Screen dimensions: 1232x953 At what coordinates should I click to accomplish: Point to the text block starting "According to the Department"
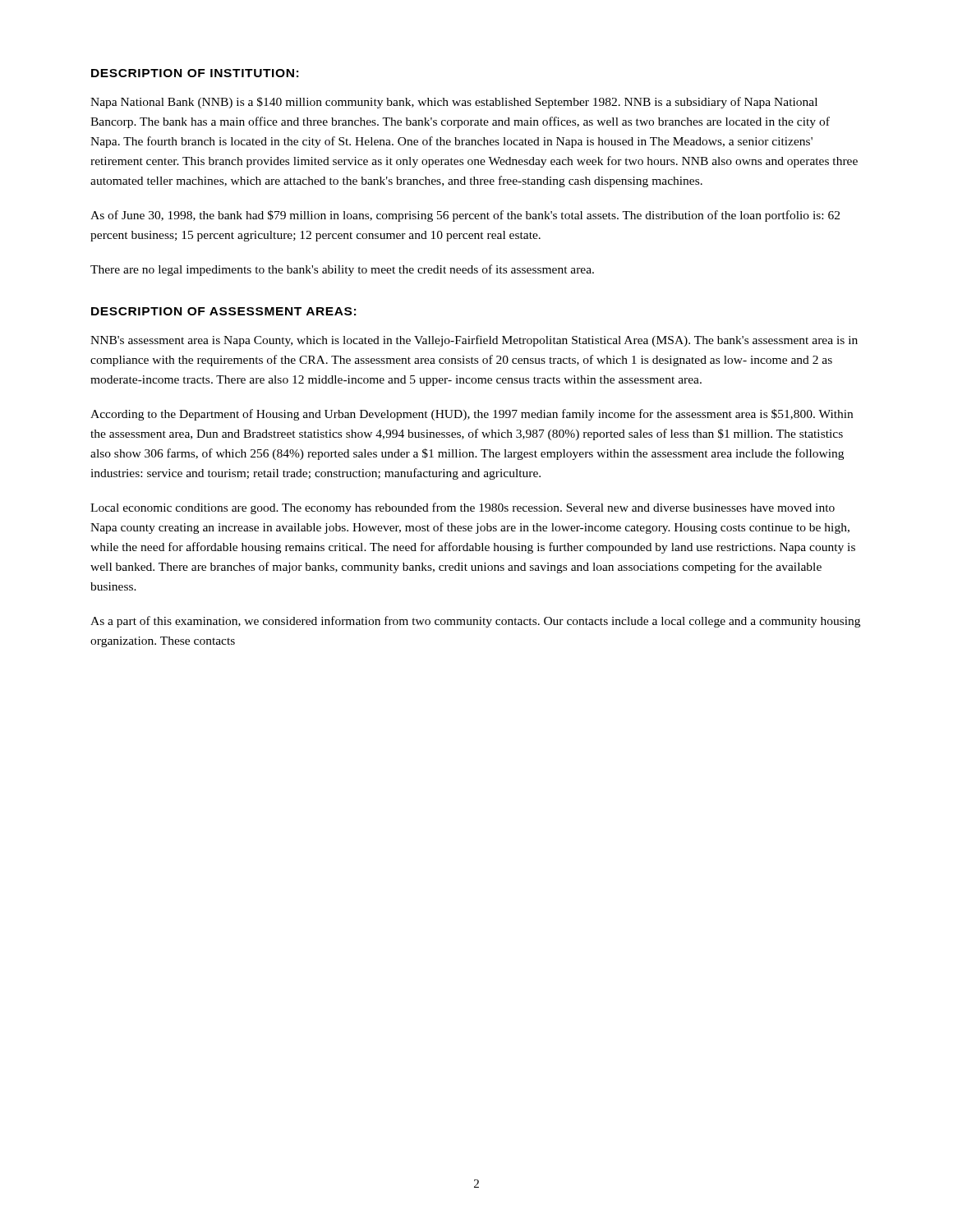[x=472, y=443]
